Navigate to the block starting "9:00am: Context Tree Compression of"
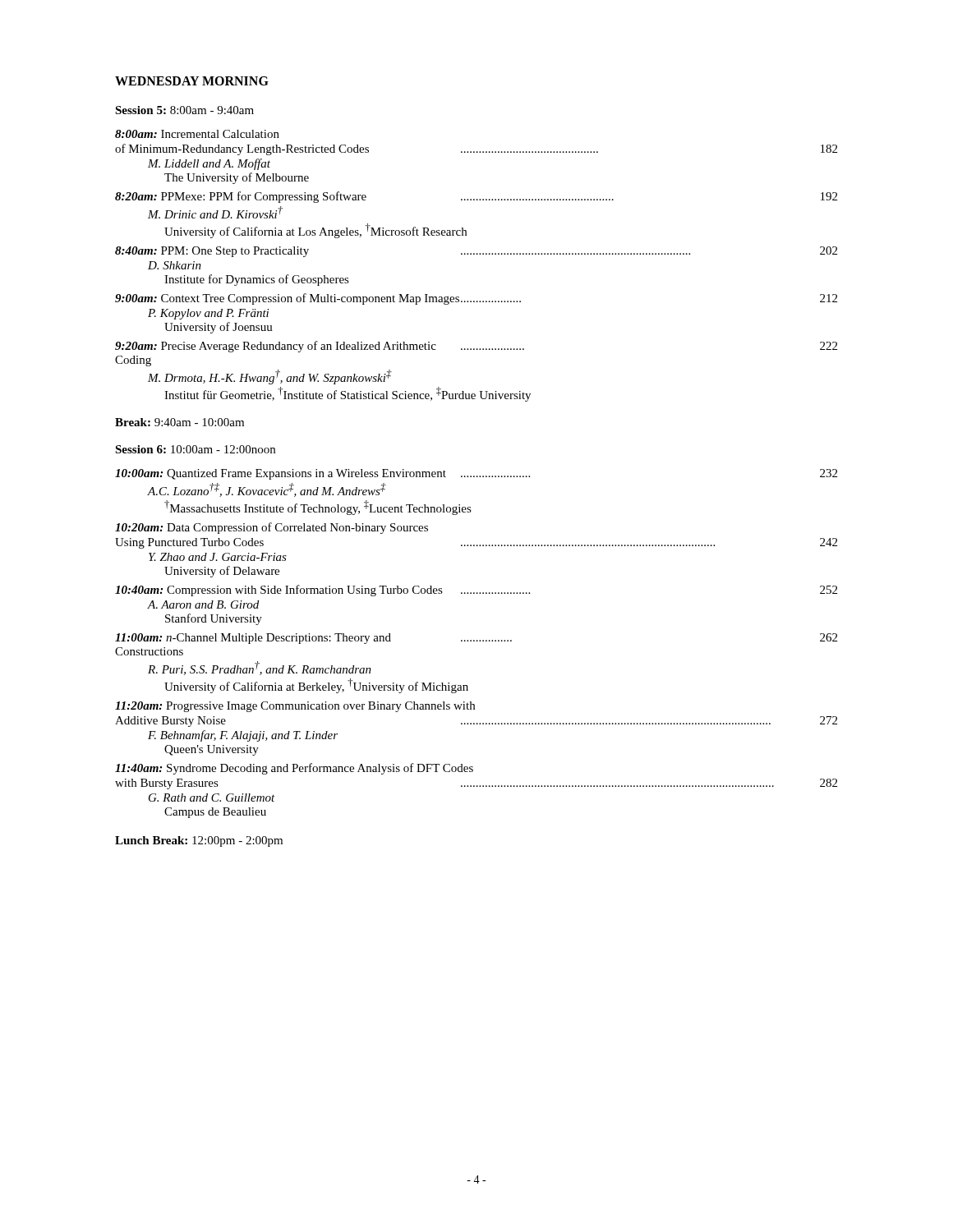This screenshot has width=953, height=1232. point(476,313)
